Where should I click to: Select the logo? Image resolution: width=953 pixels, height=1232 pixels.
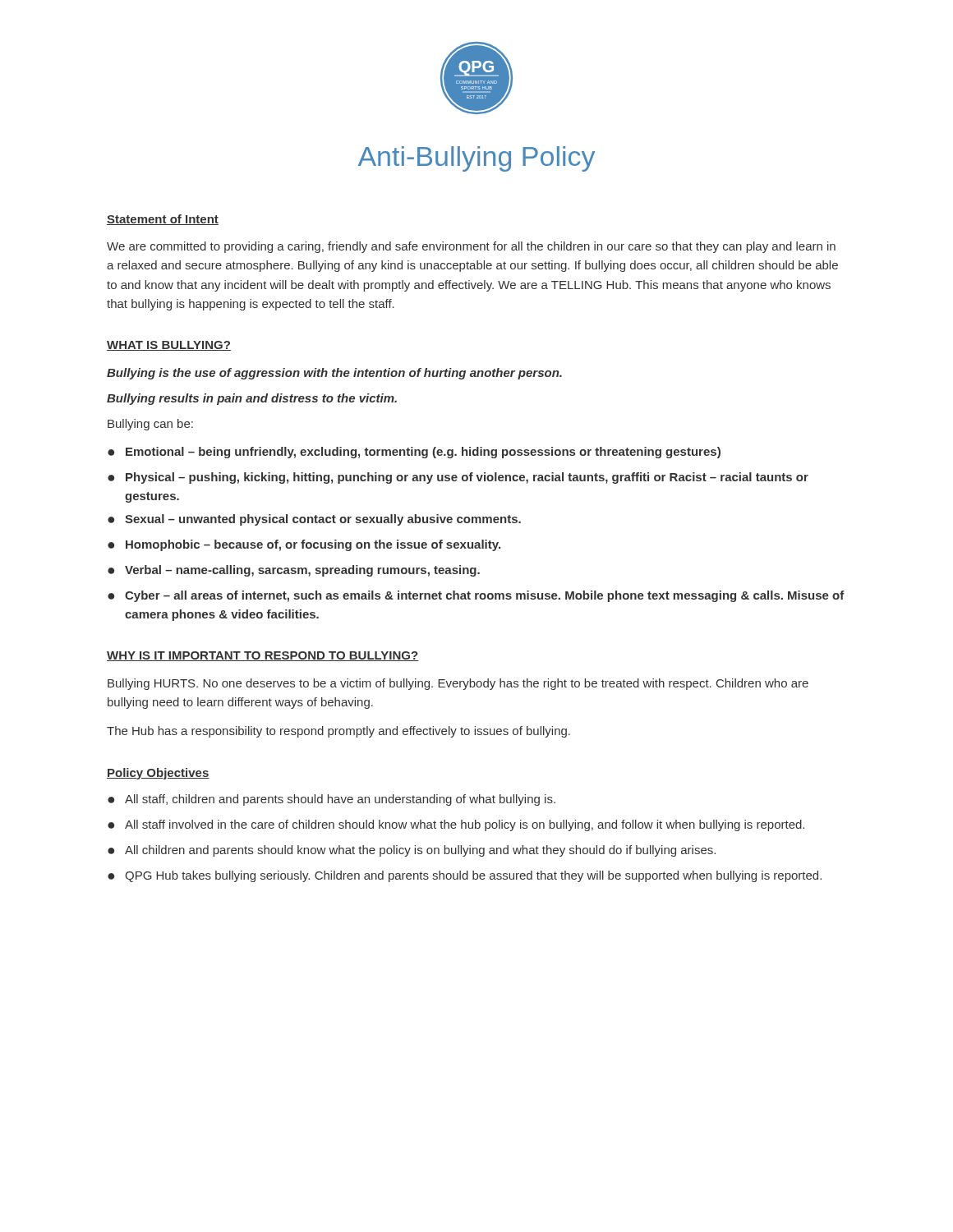click(x=476, y=81)
